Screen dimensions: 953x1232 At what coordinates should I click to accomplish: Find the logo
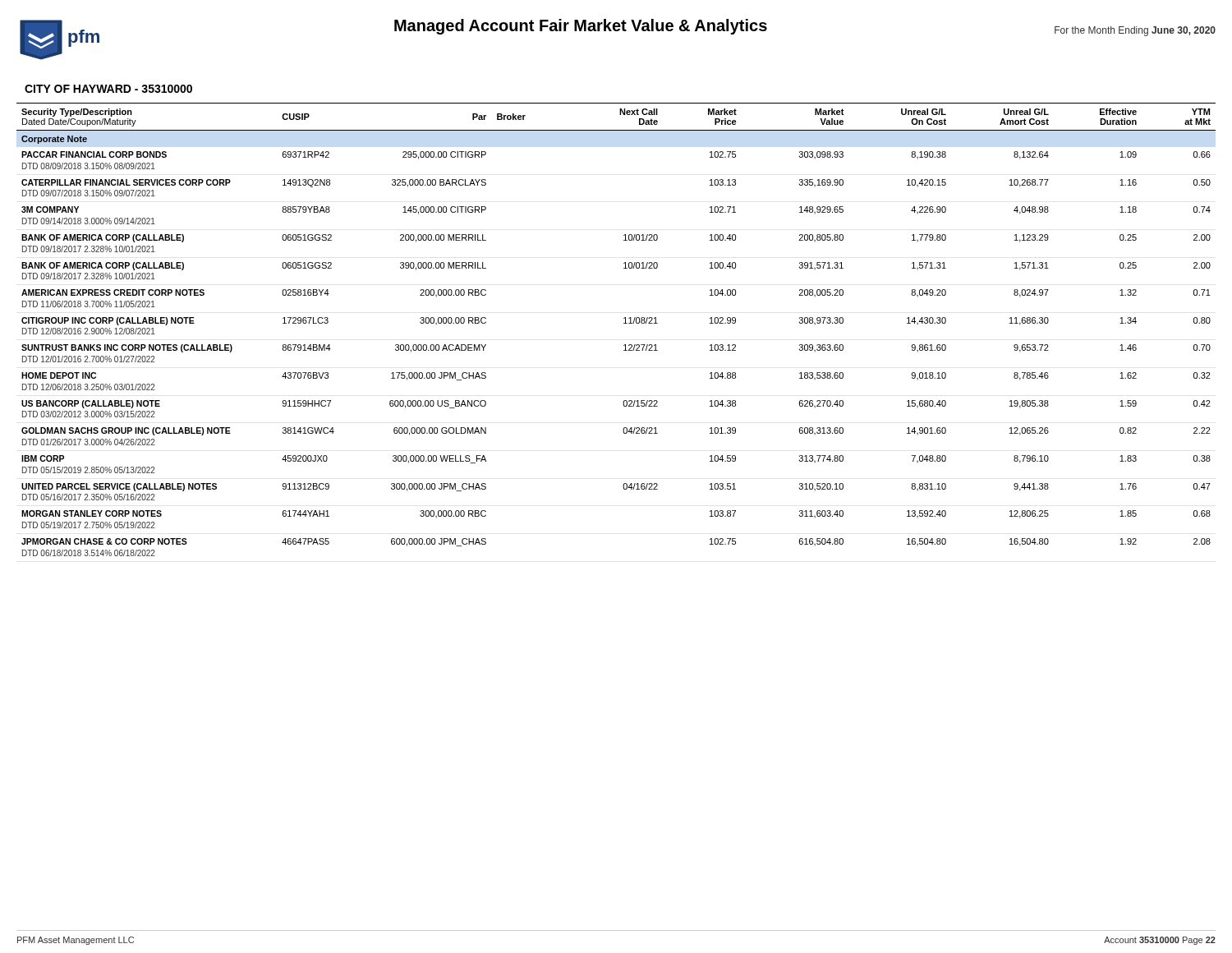62,39
